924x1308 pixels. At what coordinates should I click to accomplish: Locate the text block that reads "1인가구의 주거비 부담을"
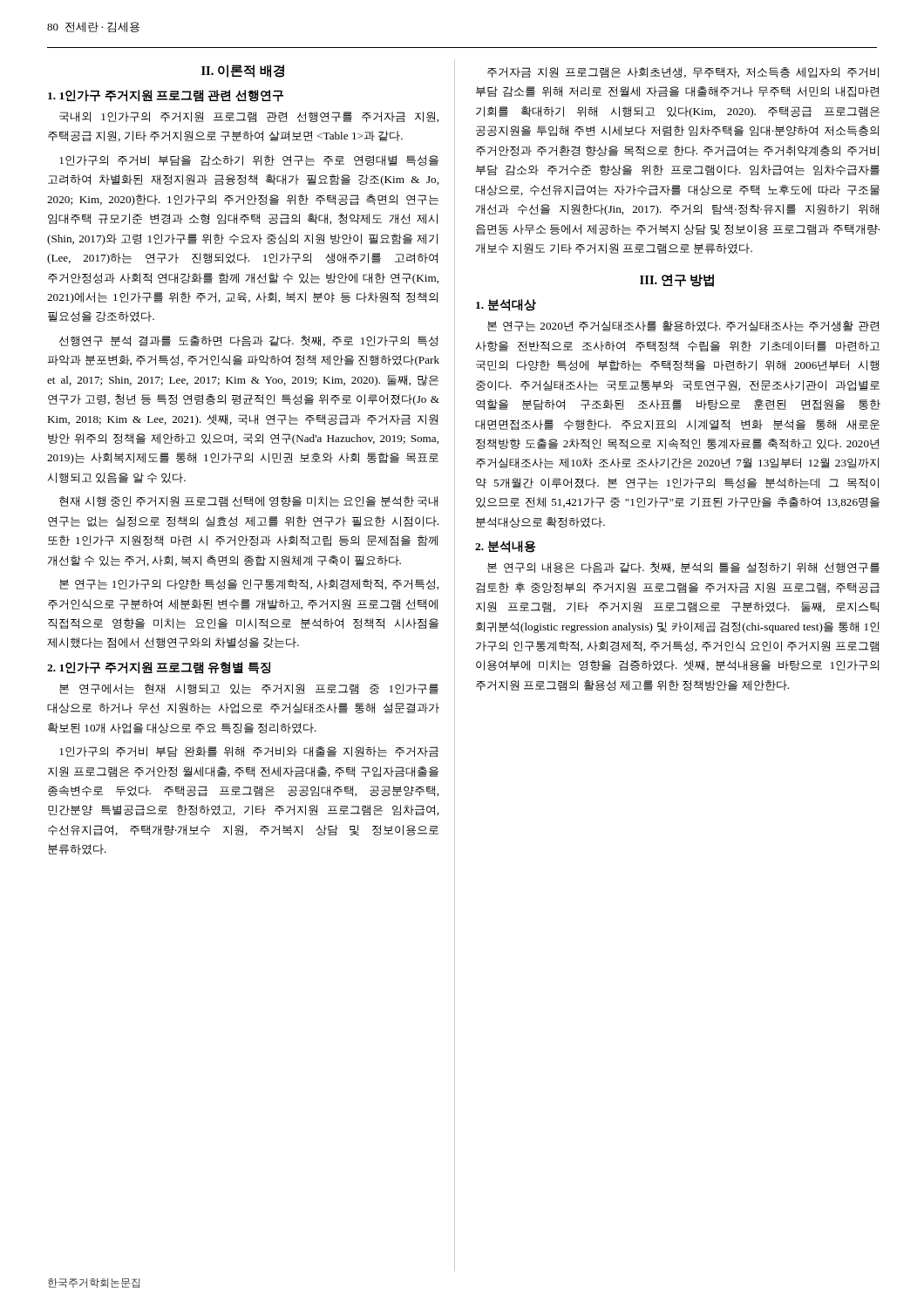pos(243,239)
